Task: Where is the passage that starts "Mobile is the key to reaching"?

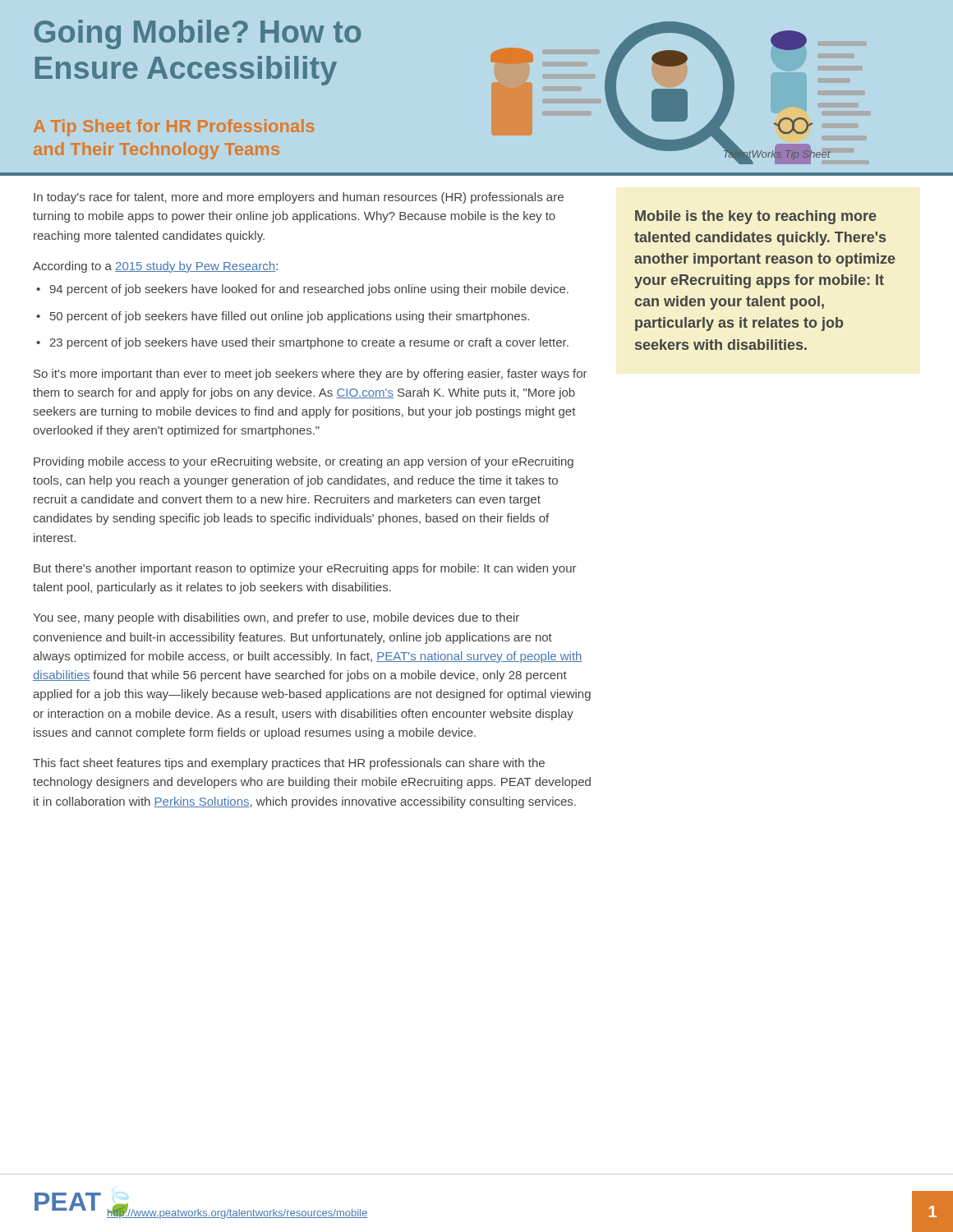Action: [x=768, y=280]
